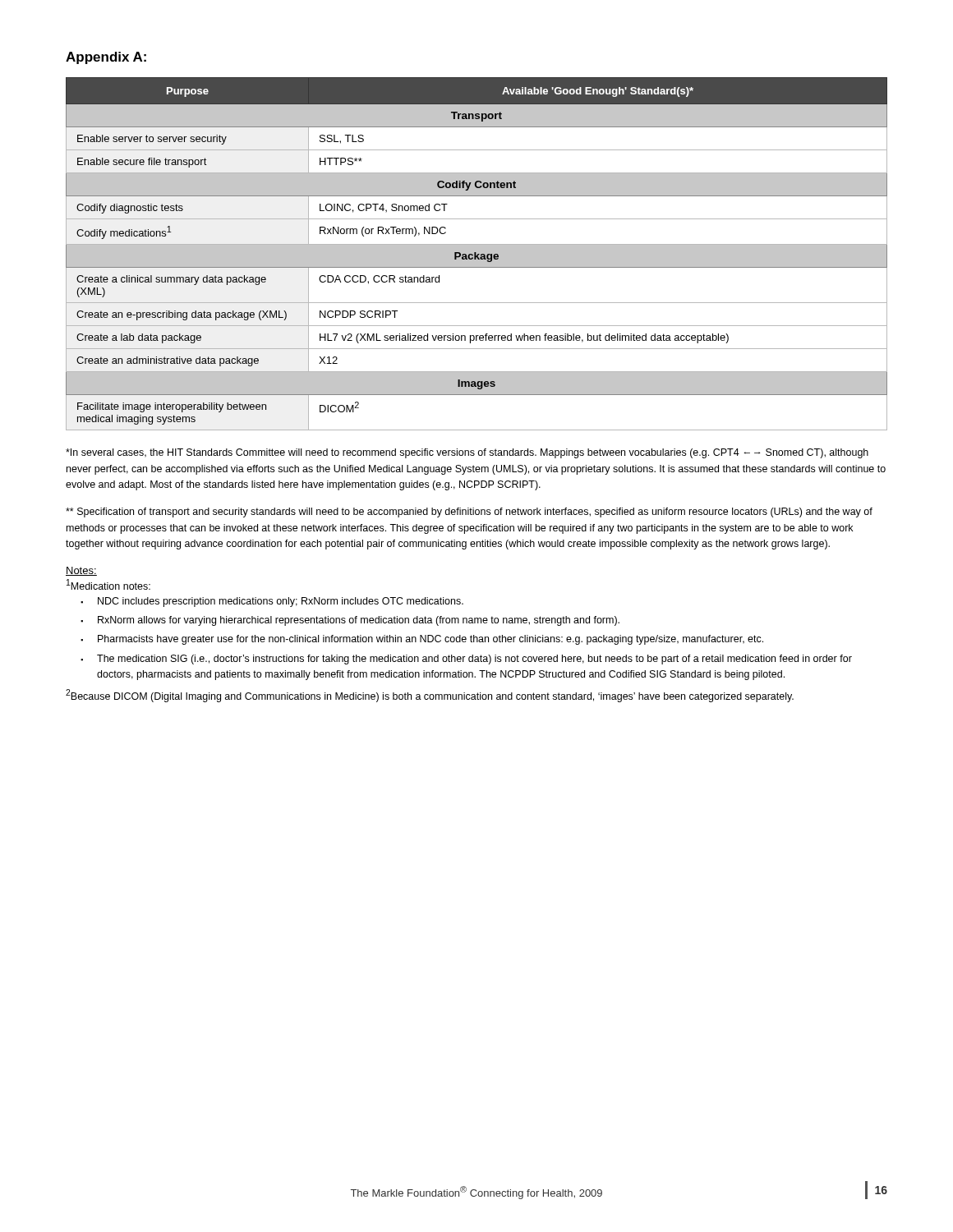Point to the passage starting "Appendix A:"
Image resolution: width=953 pixels, height=1232 pixels.
click(107, 57)
